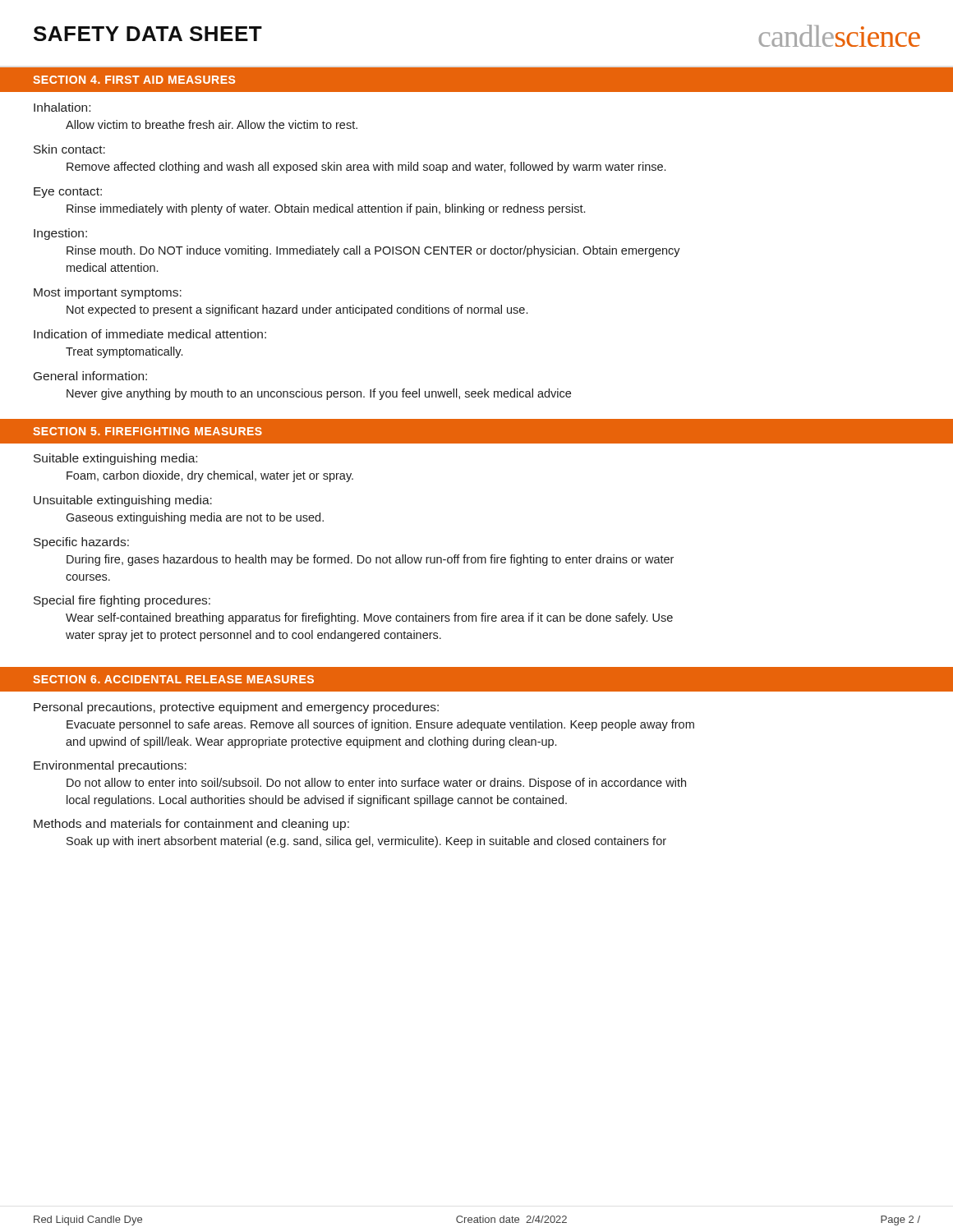Locate the block of text that opens with "Not expected to present"
This screenshot has width=953, height=1232.
pyautogui.click(x=297, y=310)
